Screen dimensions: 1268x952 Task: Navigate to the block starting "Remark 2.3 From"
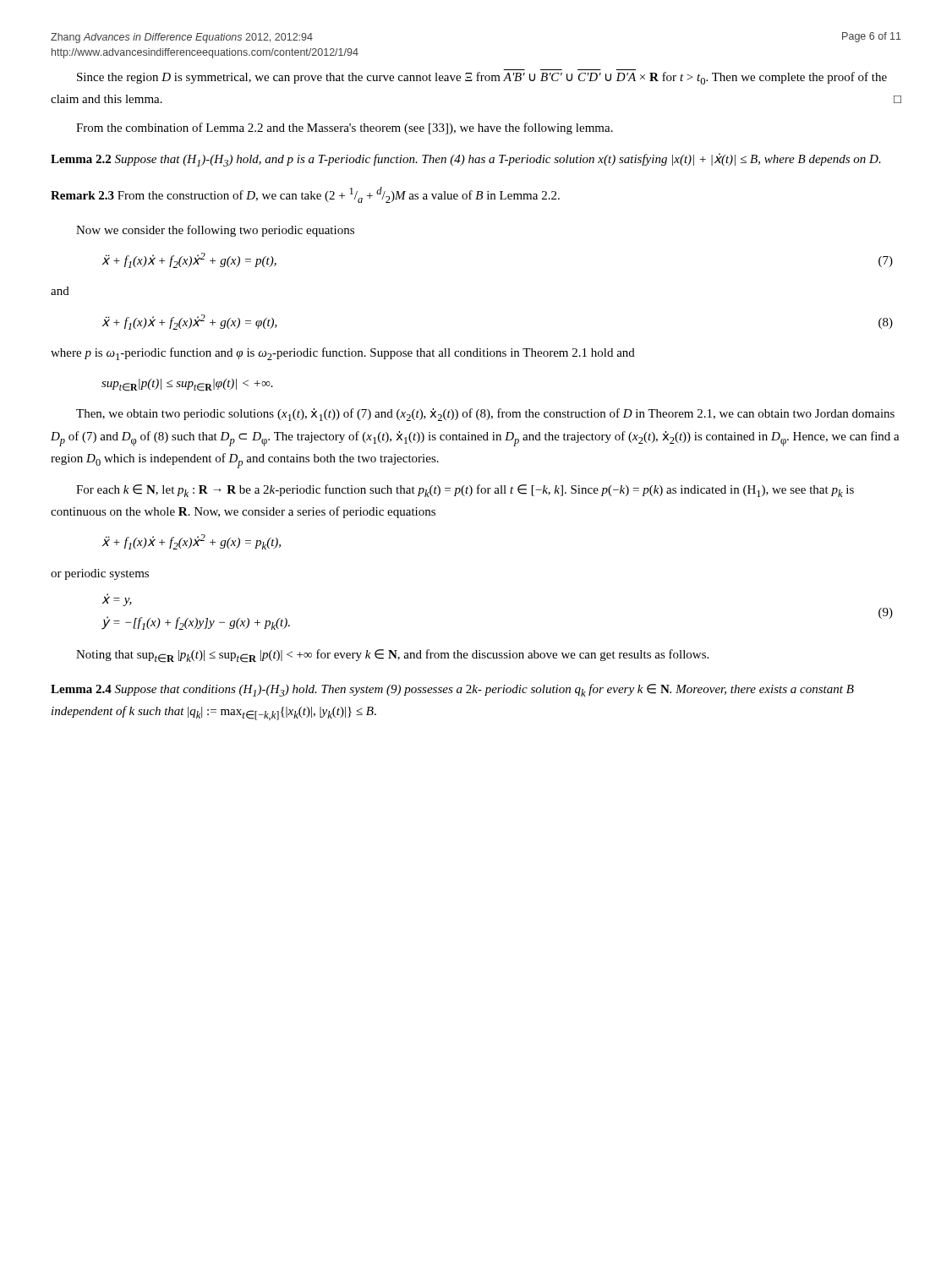pyautogui.click(x=305, y=196)
